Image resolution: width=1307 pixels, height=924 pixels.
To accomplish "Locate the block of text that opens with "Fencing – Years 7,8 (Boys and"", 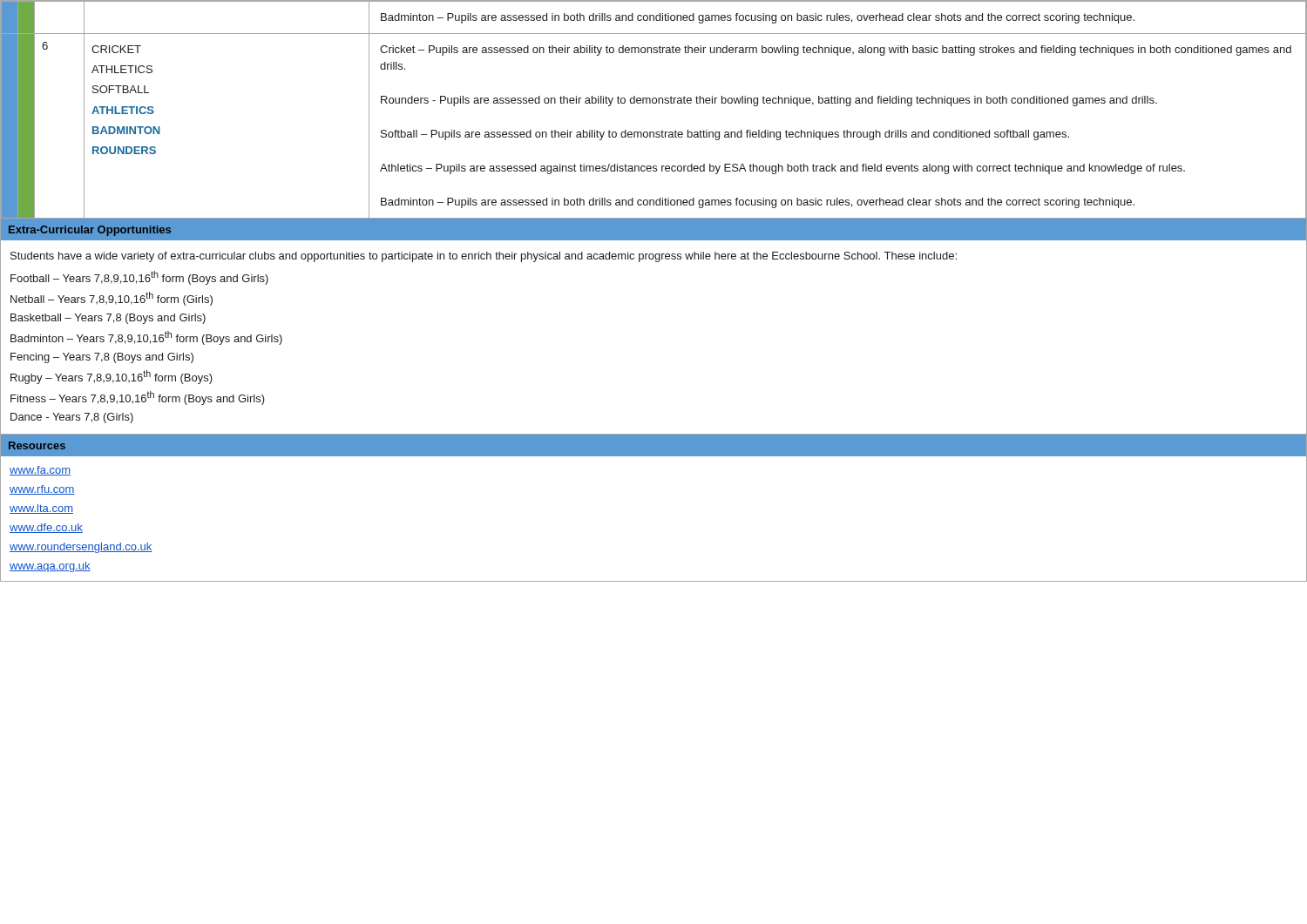I will tap(102, 357).
